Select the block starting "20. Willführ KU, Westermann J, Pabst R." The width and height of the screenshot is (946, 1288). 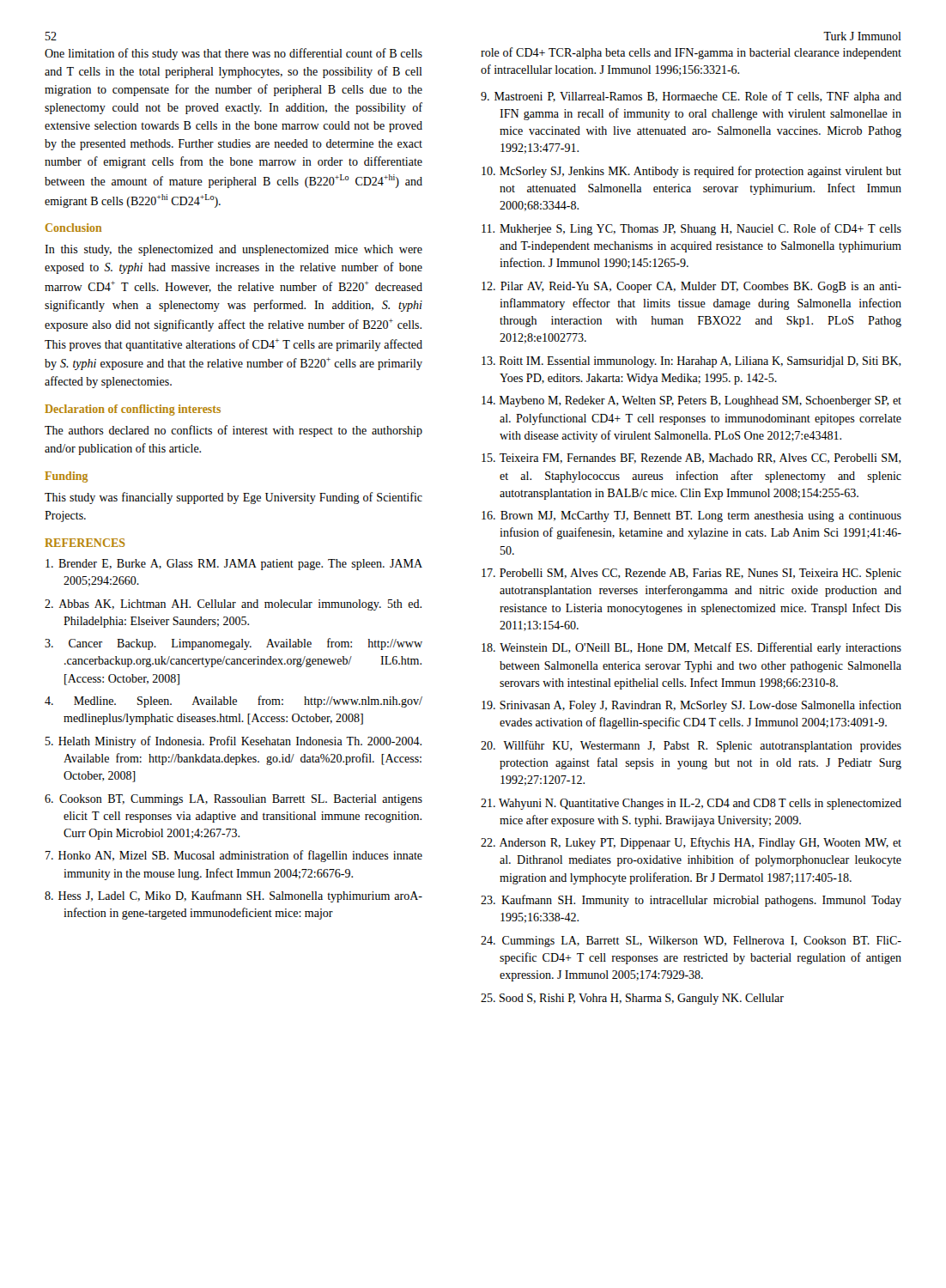click(x=691, y=763)
